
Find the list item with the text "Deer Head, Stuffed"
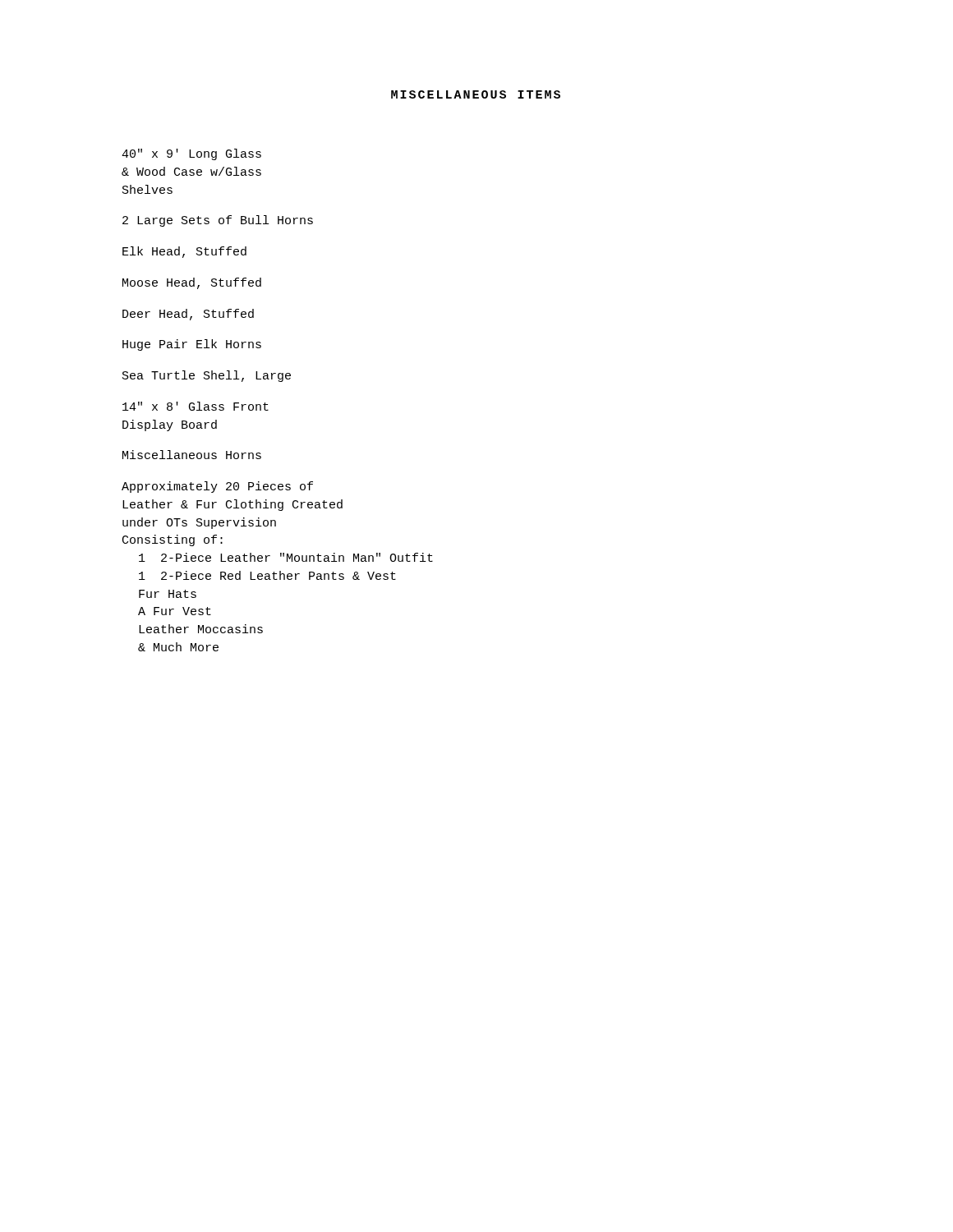(x=188, y=315)
